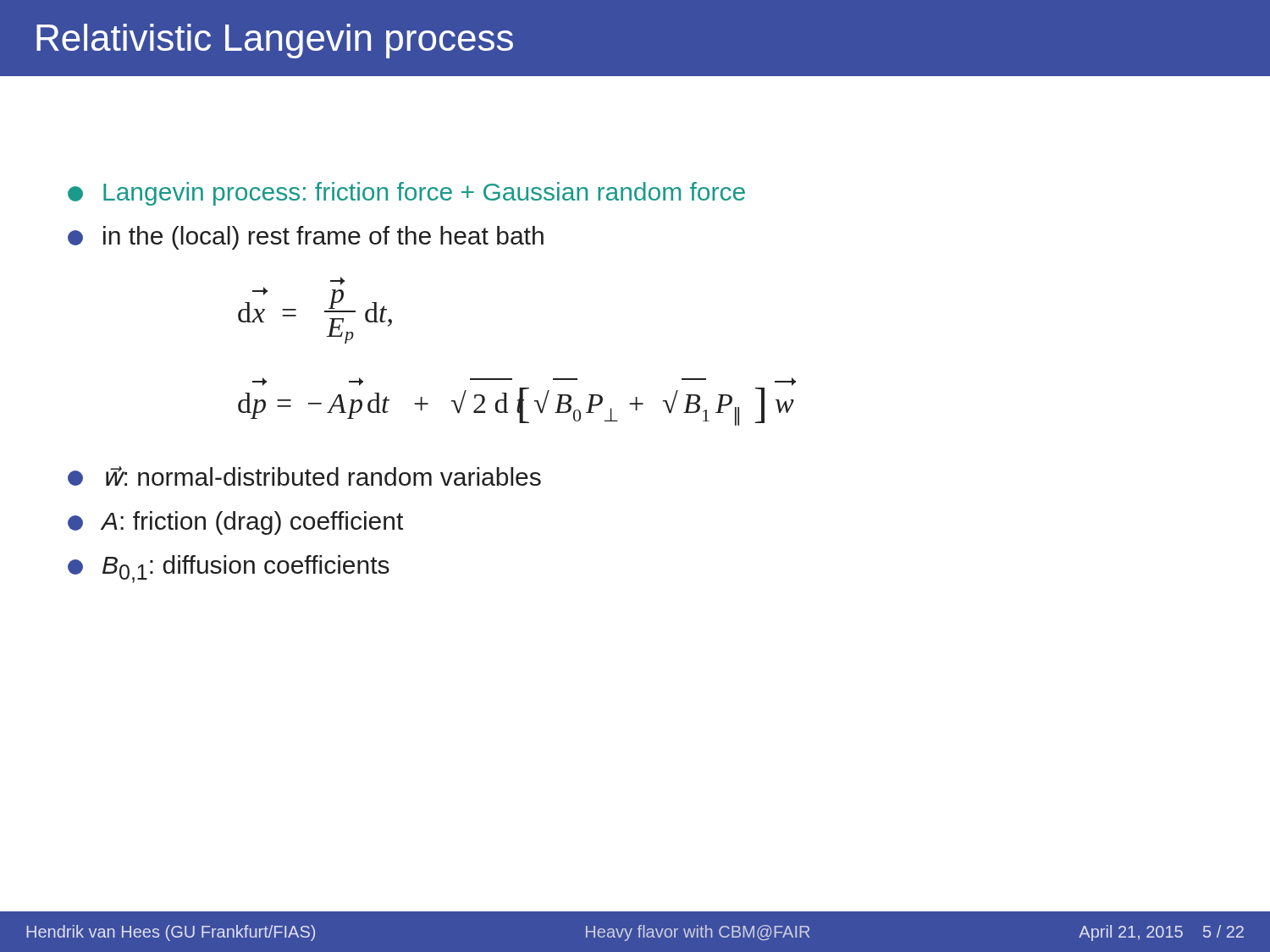Find the text block starting "Relativistic Langevin process"
The width and height of the screenshot is (1270, 952).
(274, 38)
